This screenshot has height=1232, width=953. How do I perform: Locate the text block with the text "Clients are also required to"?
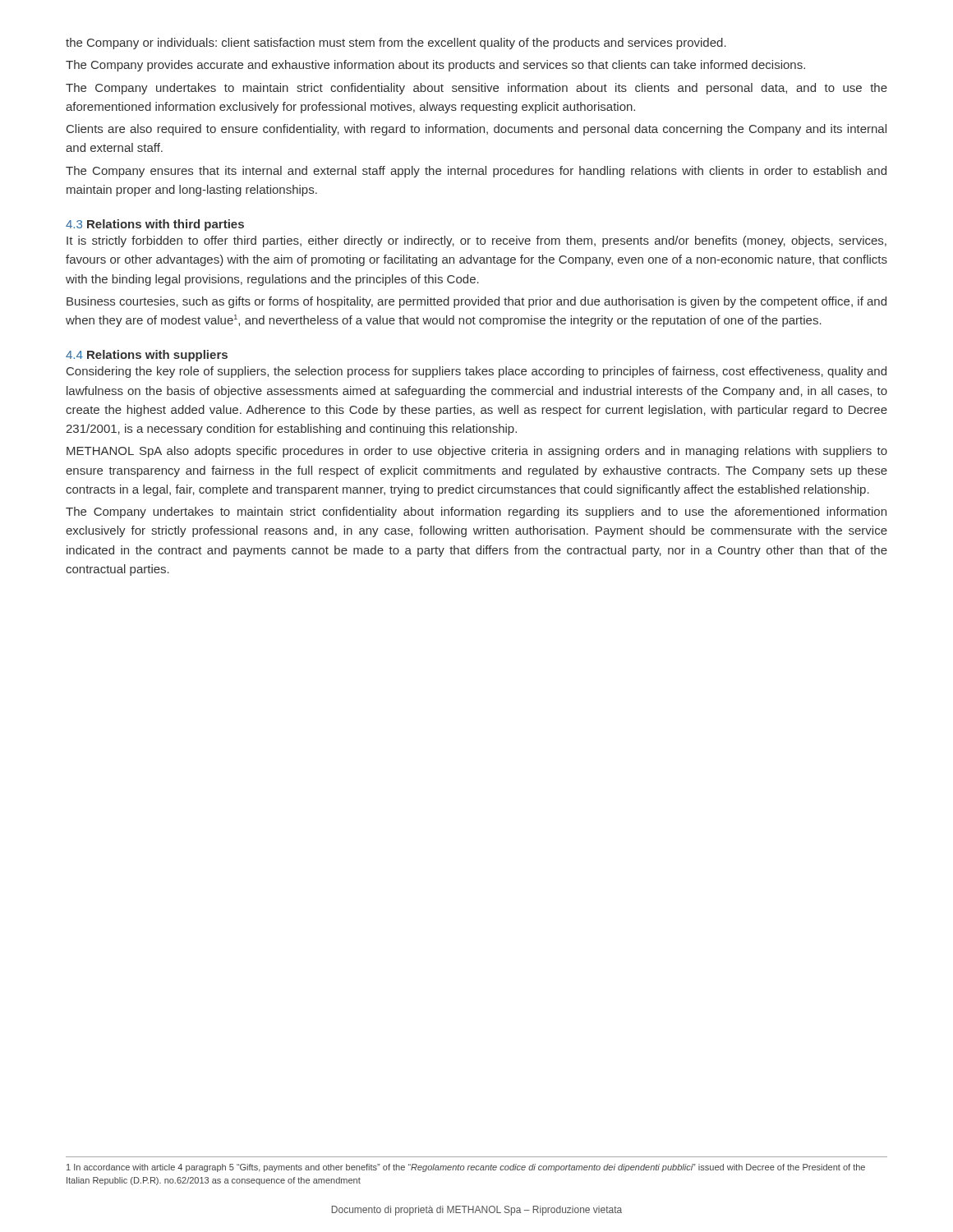pyautogui.click(x=476, y=138)
